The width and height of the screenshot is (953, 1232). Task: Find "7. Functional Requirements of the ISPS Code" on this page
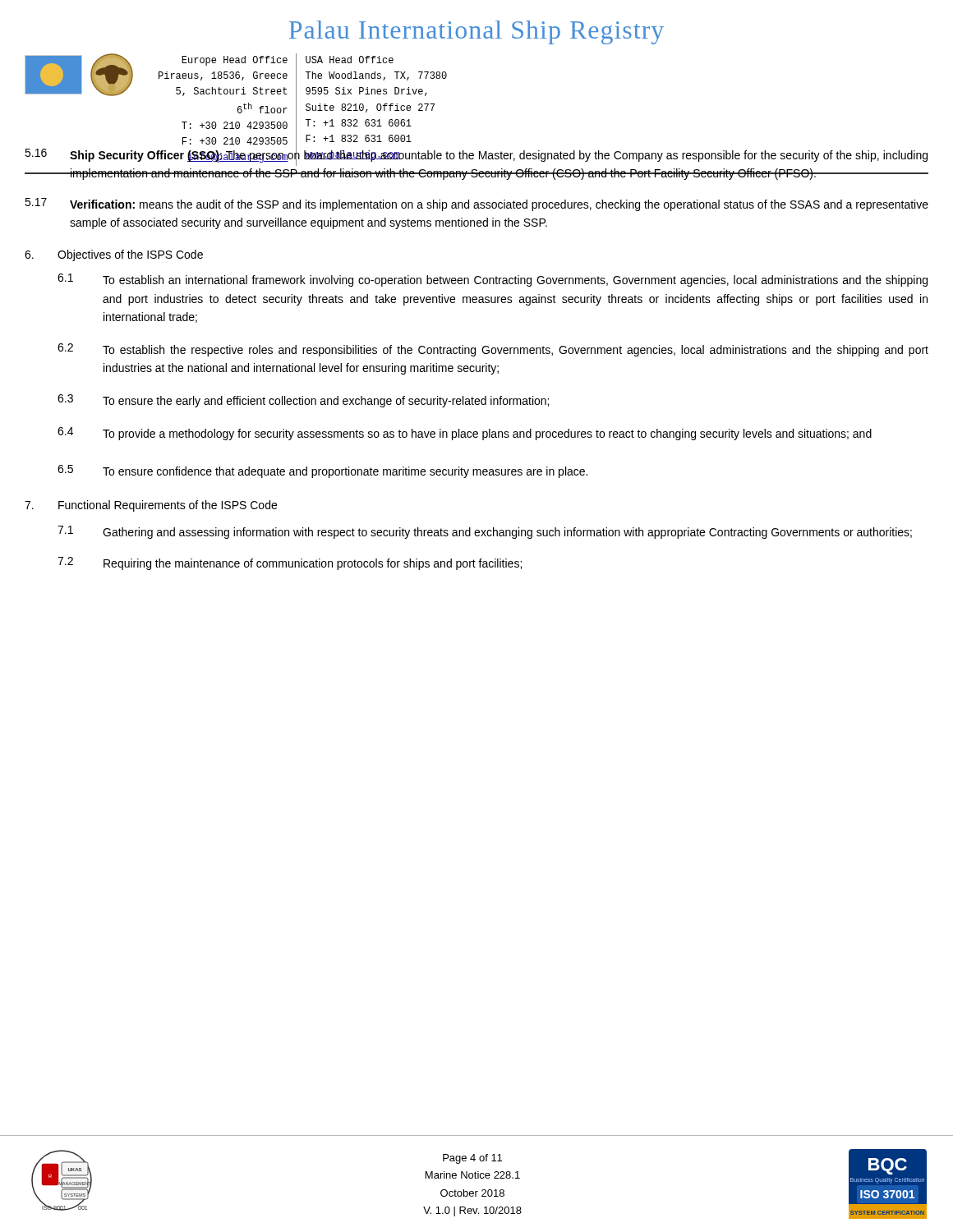coord(151,505)
